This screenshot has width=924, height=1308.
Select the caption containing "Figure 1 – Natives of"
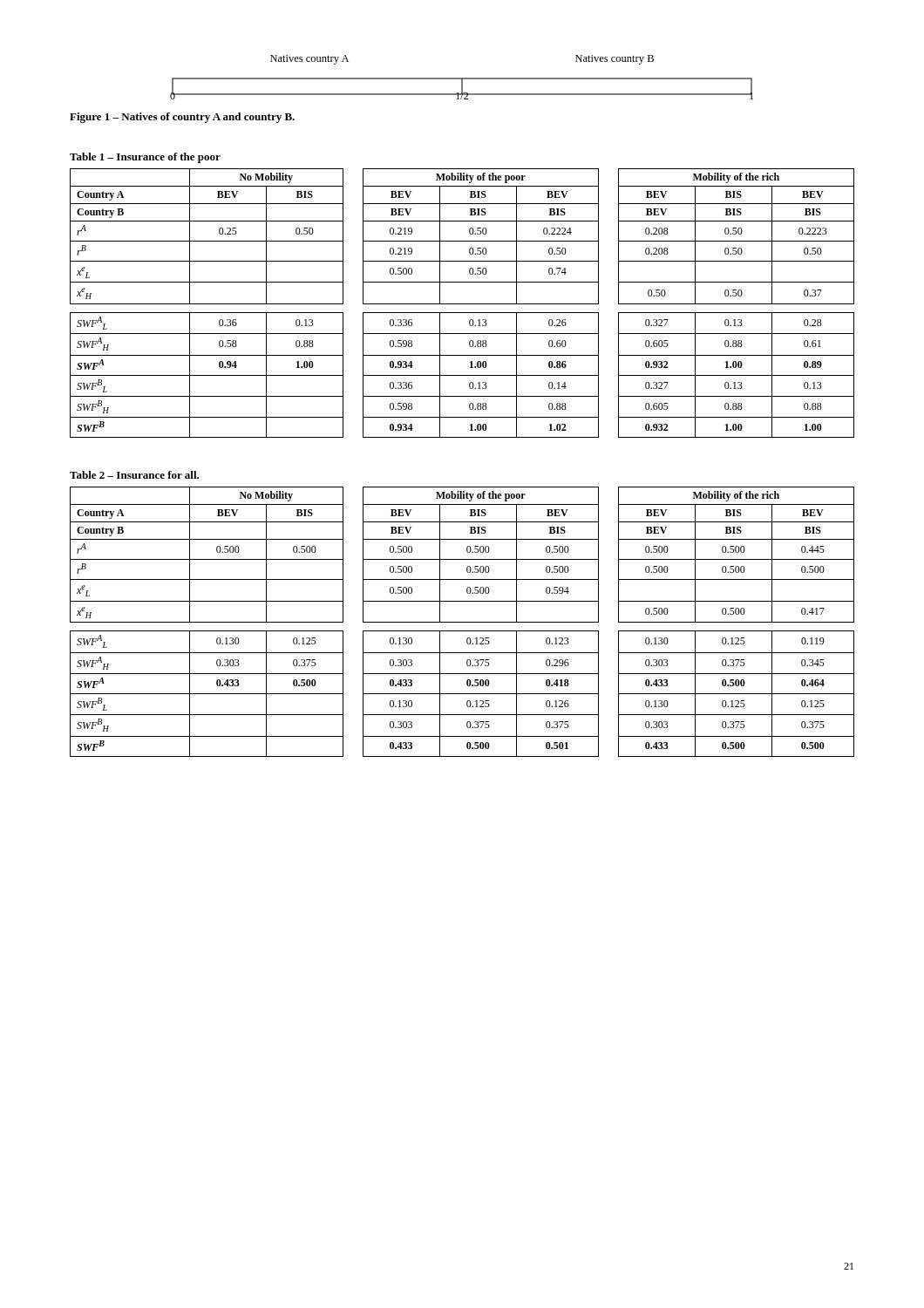[x=182, y=116]
